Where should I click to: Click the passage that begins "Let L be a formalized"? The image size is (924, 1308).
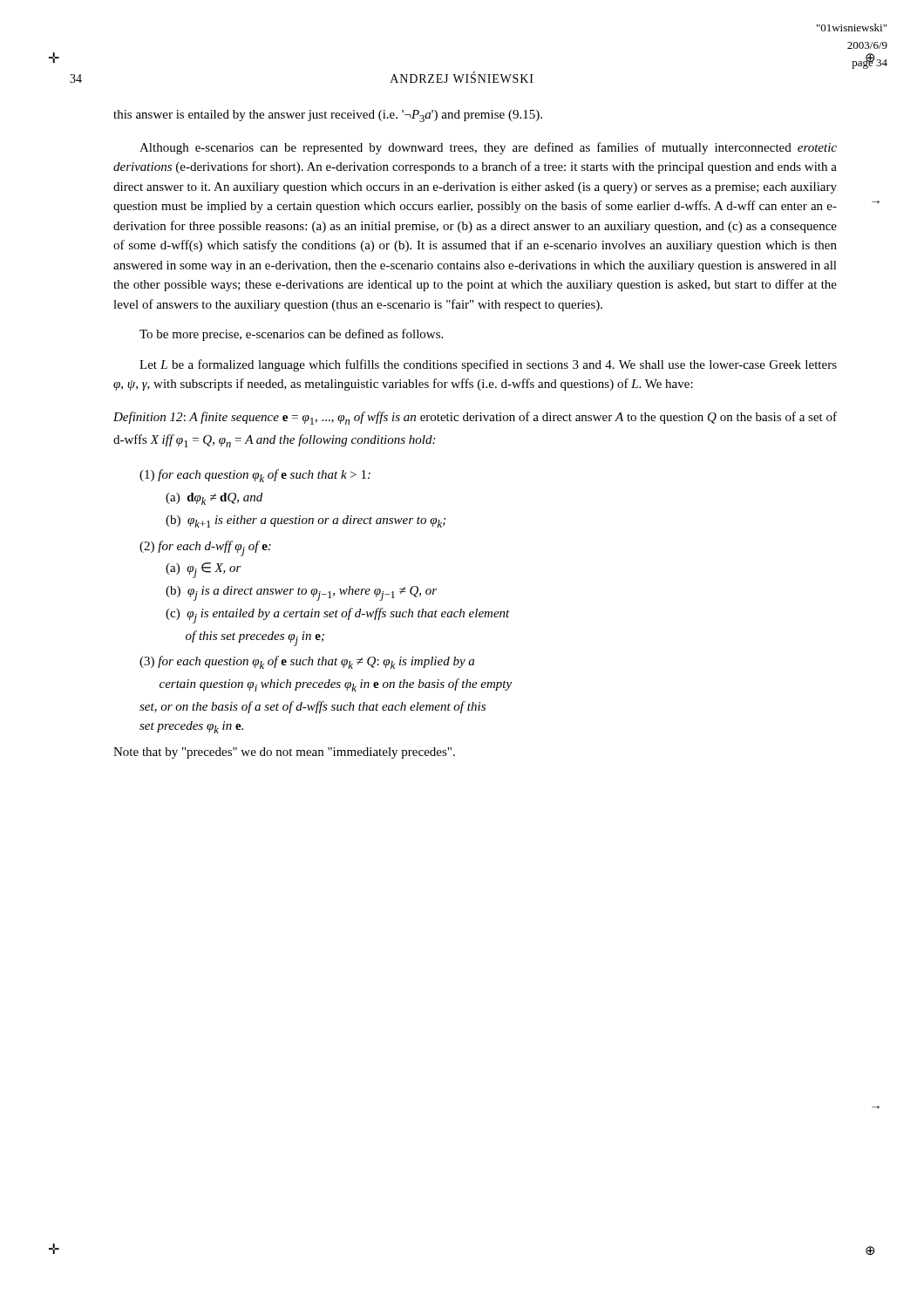click(475, 374)
